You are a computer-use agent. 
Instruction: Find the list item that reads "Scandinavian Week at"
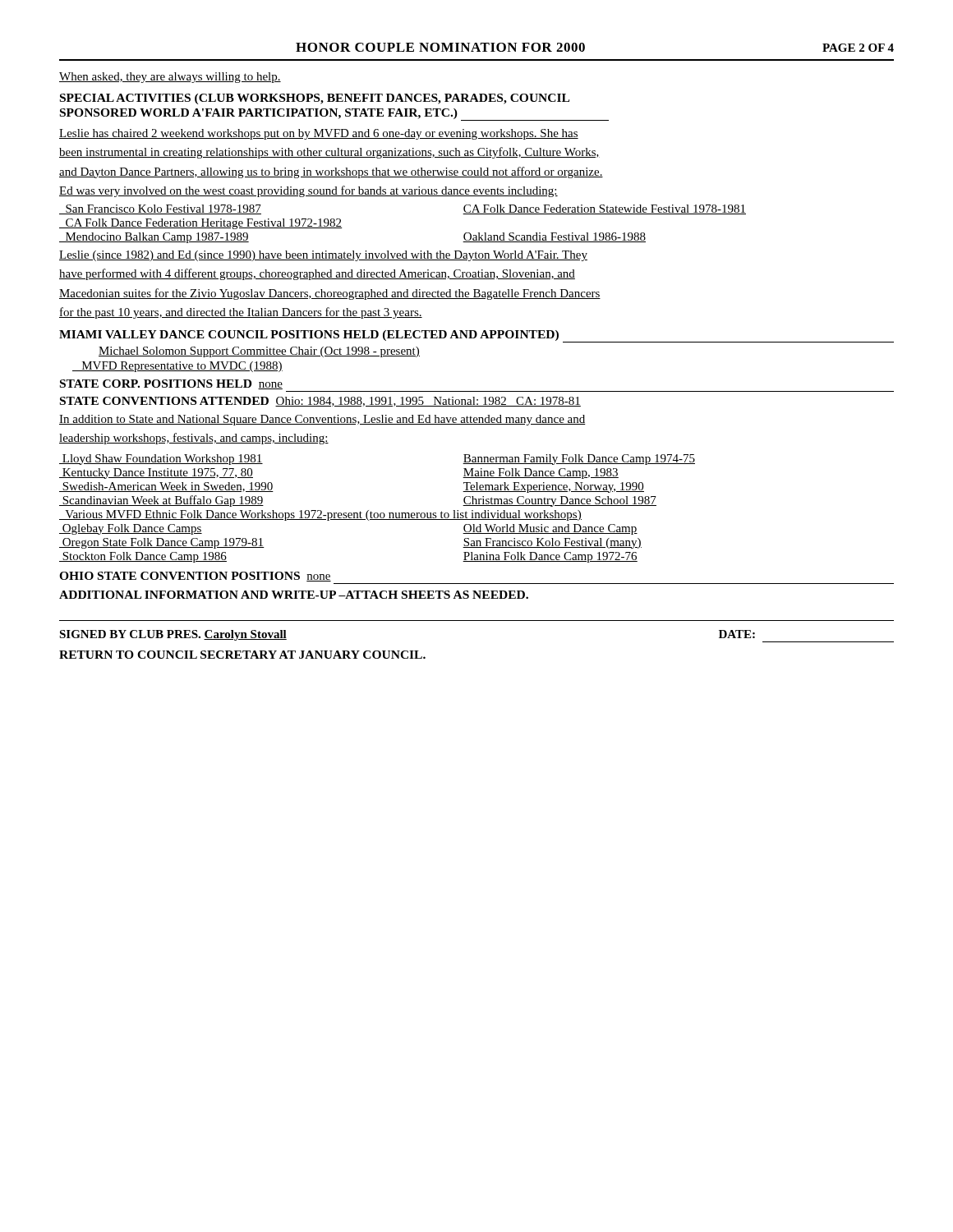point(476,500)
